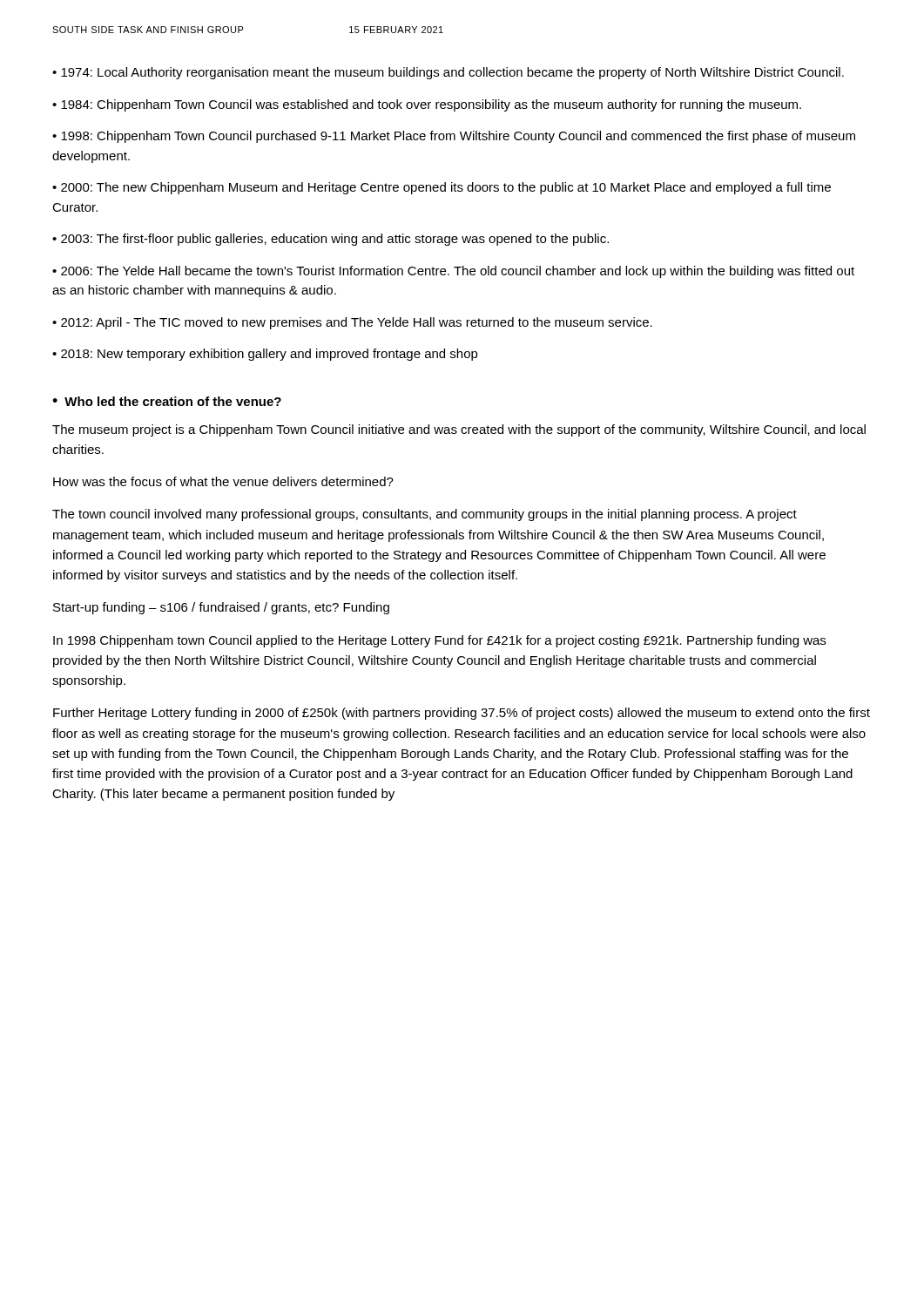Select a section header

167,401
